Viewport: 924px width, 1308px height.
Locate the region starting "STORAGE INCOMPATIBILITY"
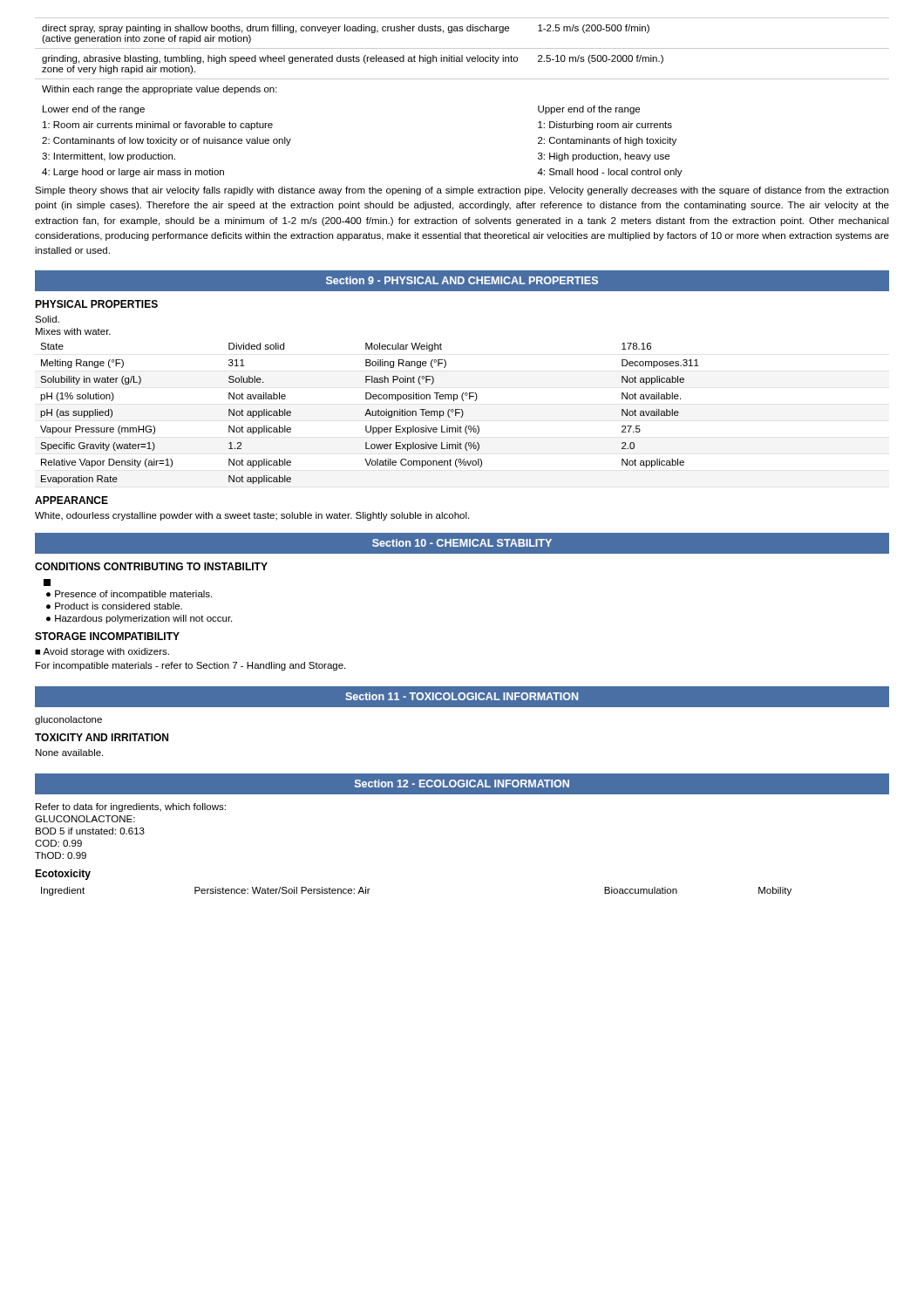coord(107,636)
